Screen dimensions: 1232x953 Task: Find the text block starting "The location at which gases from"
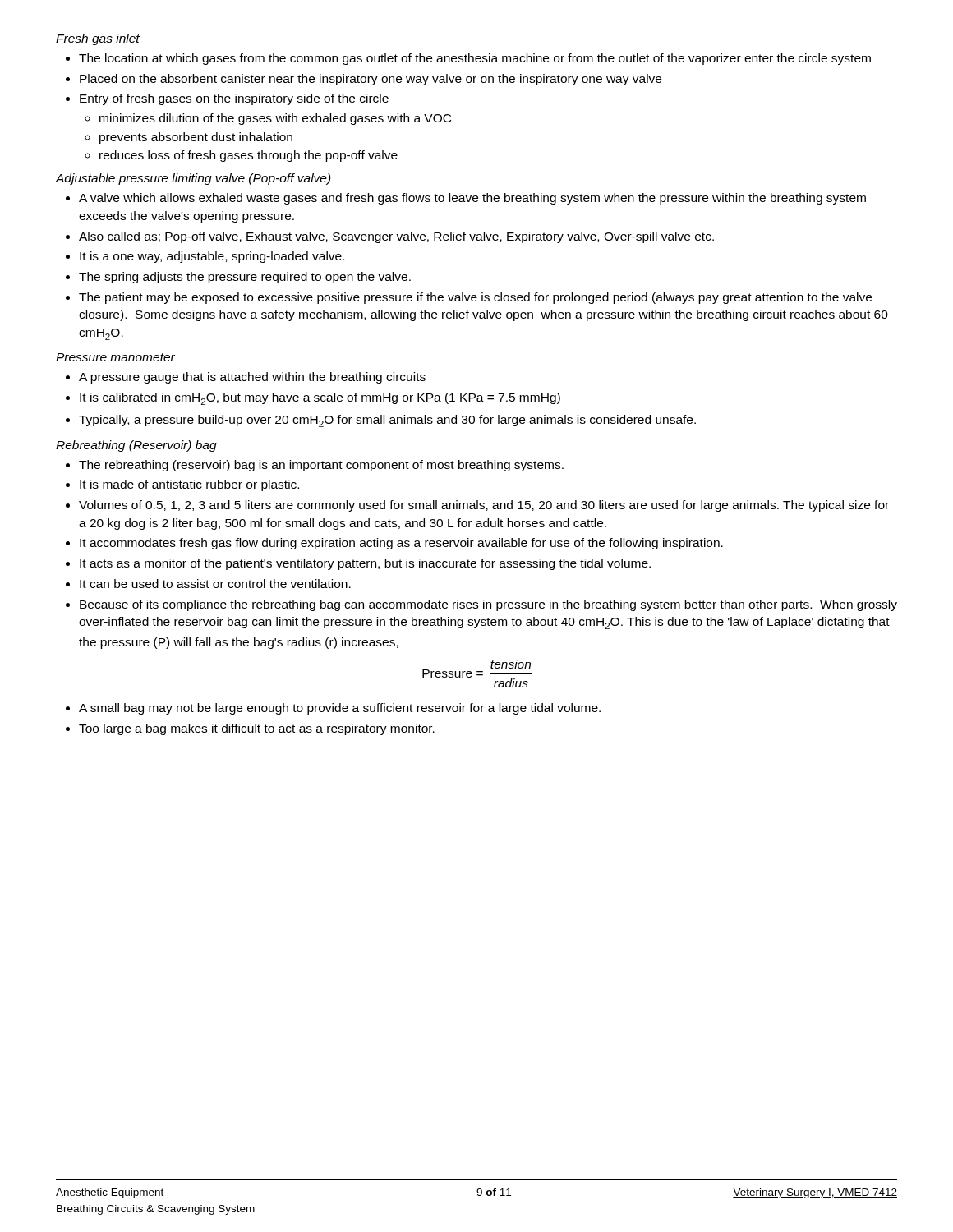(468, 59)
